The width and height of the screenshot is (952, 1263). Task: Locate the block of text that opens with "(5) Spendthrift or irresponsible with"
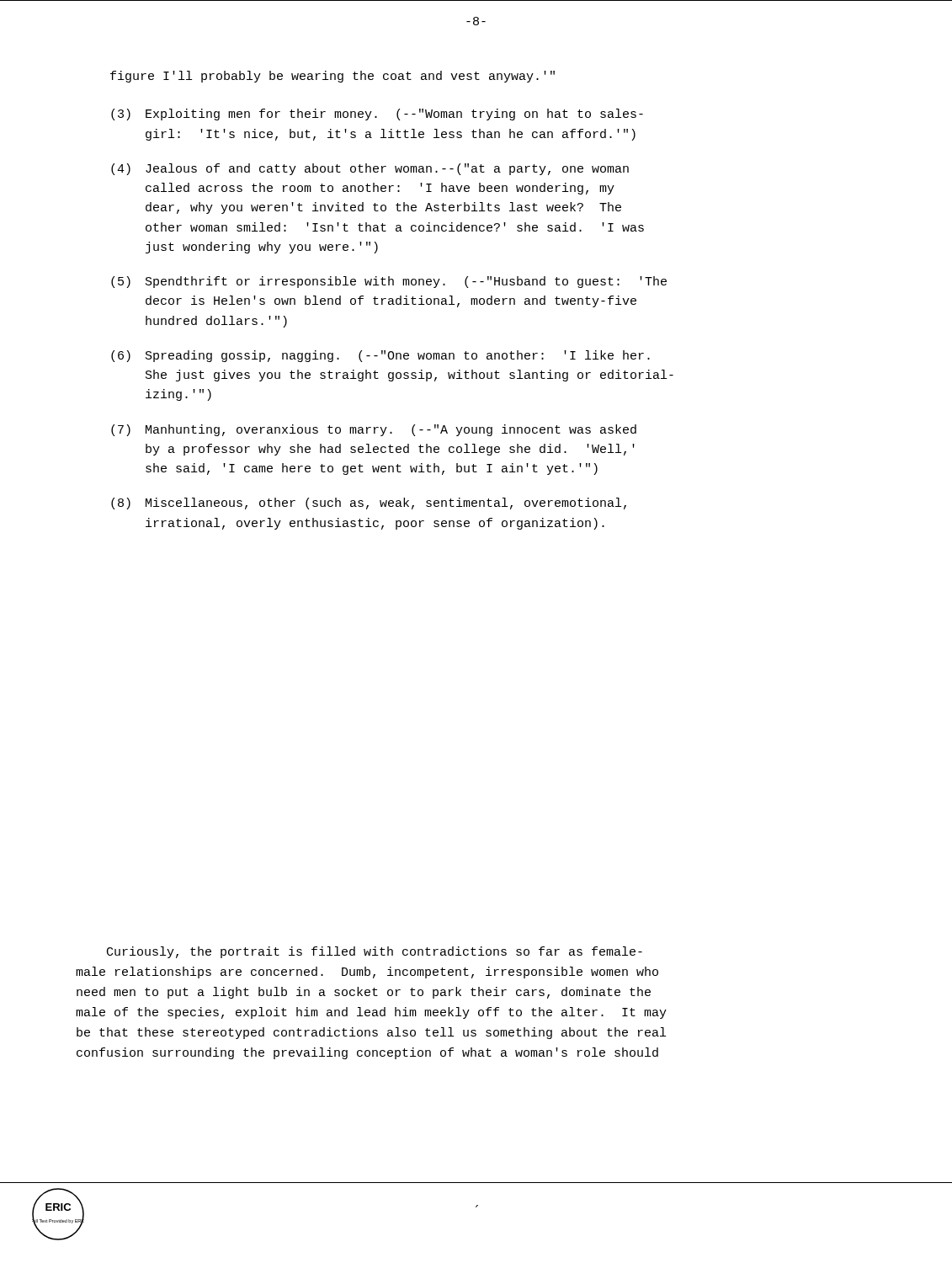497,302
